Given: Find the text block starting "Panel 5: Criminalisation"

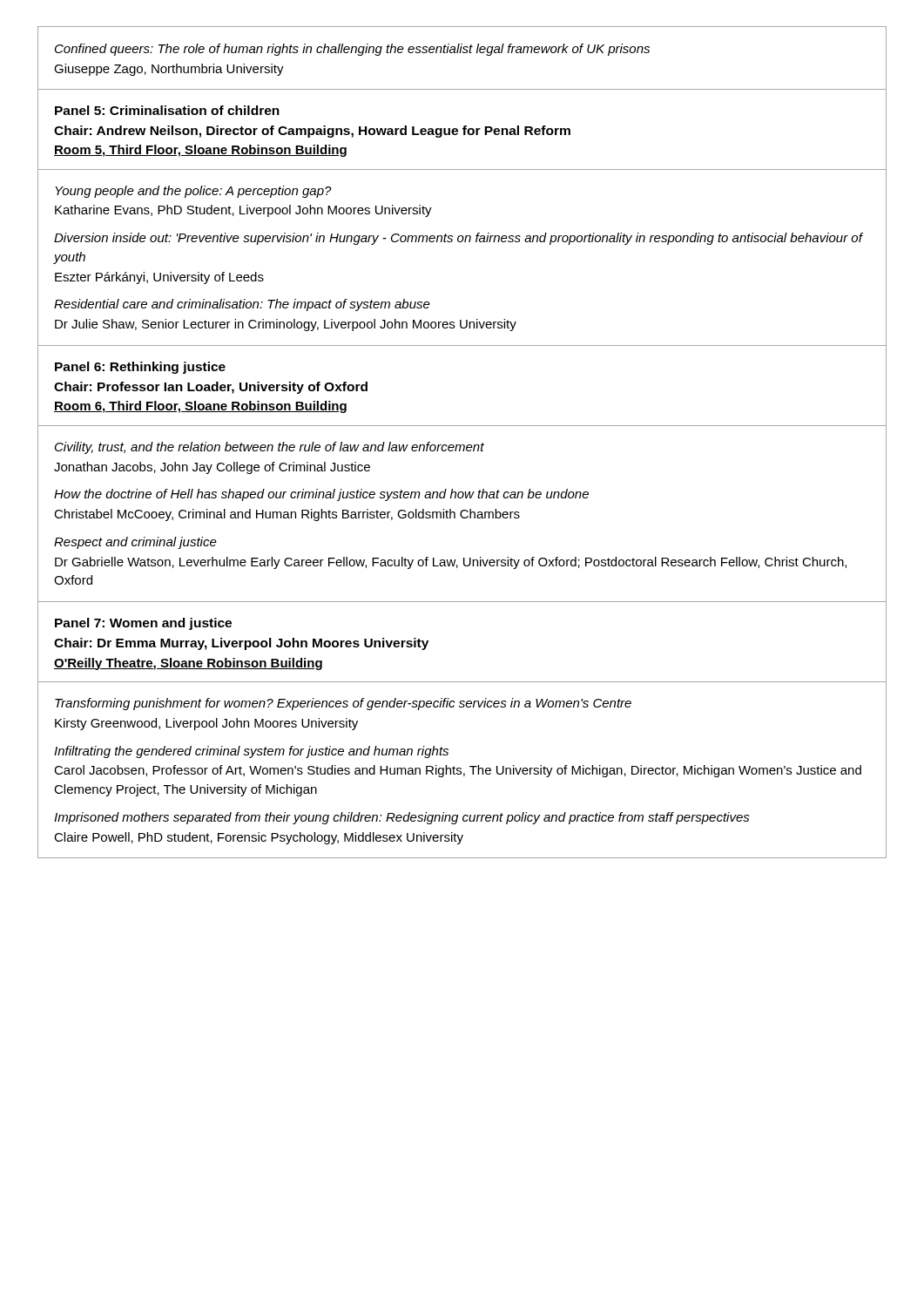Looking at the screenshot, I should 462,130.
